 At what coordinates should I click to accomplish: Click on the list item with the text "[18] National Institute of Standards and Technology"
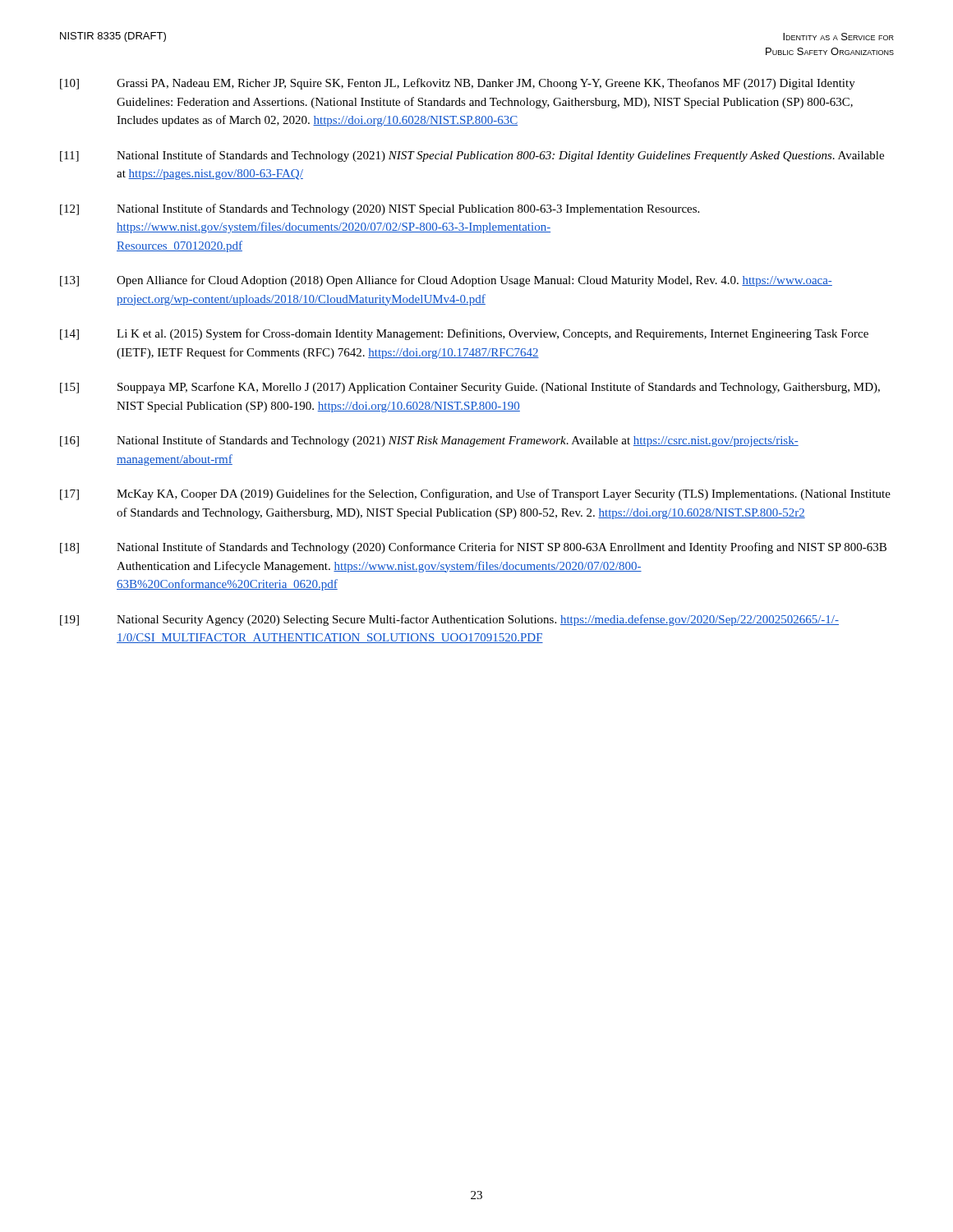point(476,566)
